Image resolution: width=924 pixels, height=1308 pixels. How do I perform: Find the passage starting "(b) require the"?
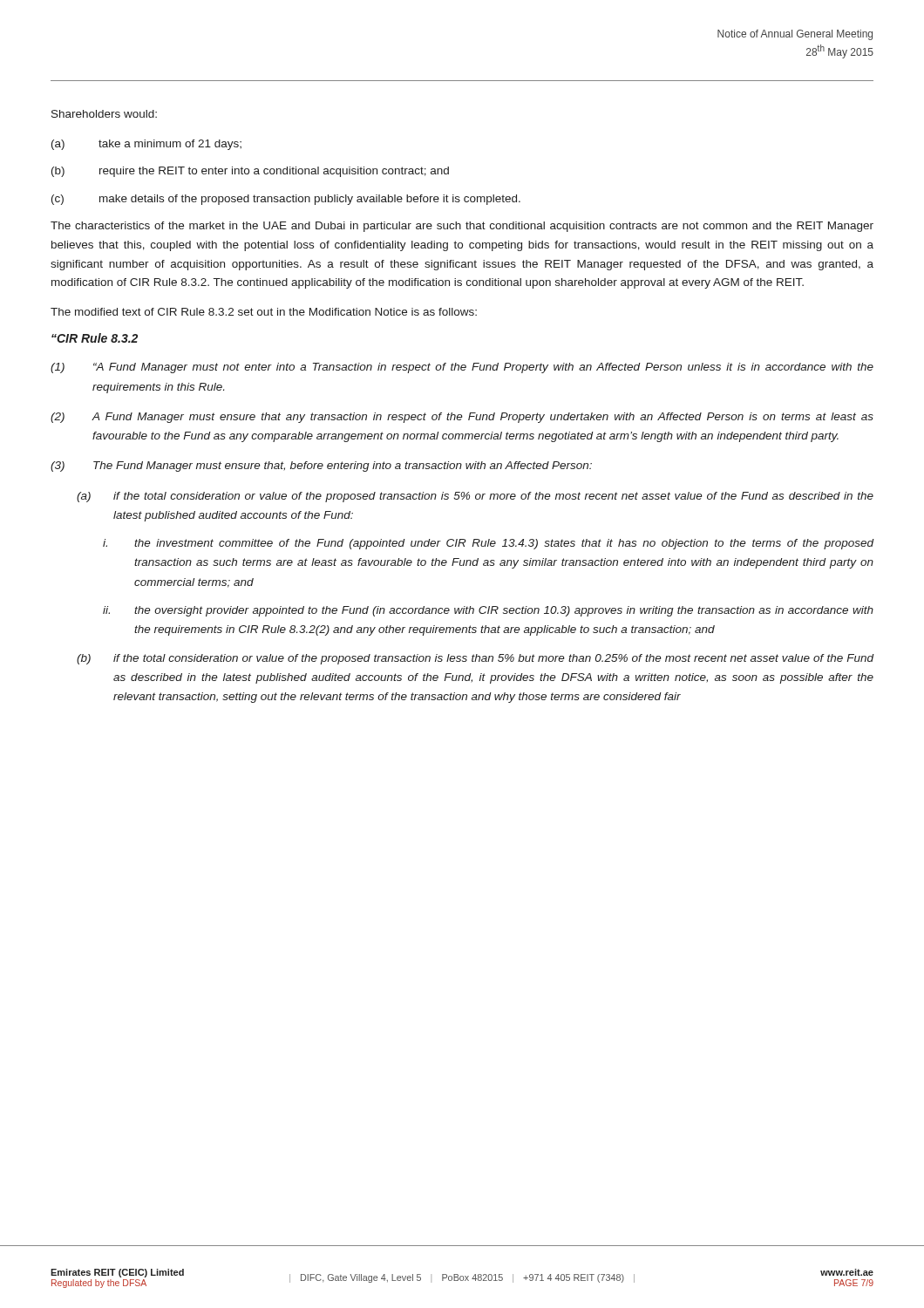tap(250, 172)
